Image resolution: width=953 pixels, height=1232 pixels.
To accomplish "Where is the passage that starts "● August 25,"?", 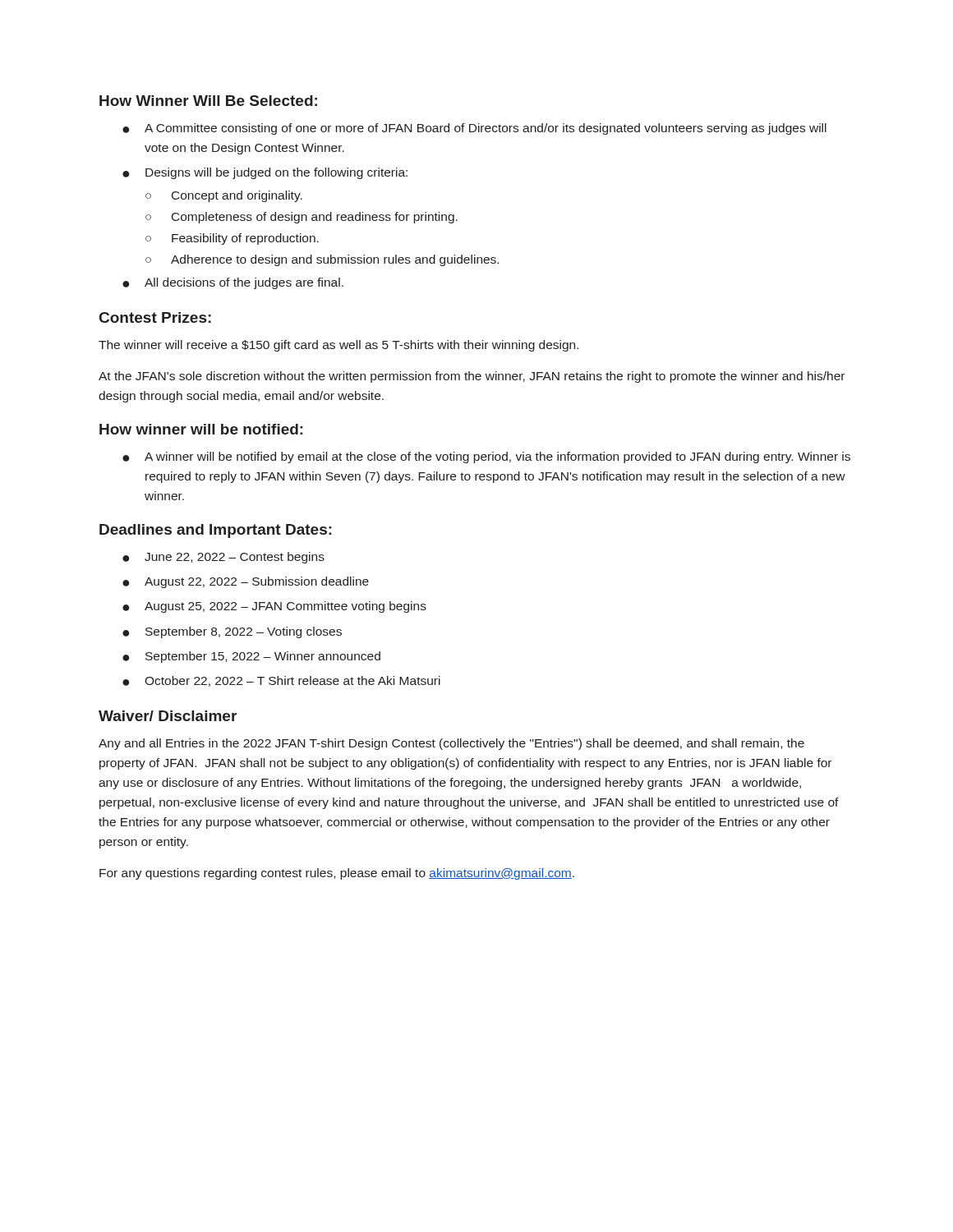I will click(274, 607).
